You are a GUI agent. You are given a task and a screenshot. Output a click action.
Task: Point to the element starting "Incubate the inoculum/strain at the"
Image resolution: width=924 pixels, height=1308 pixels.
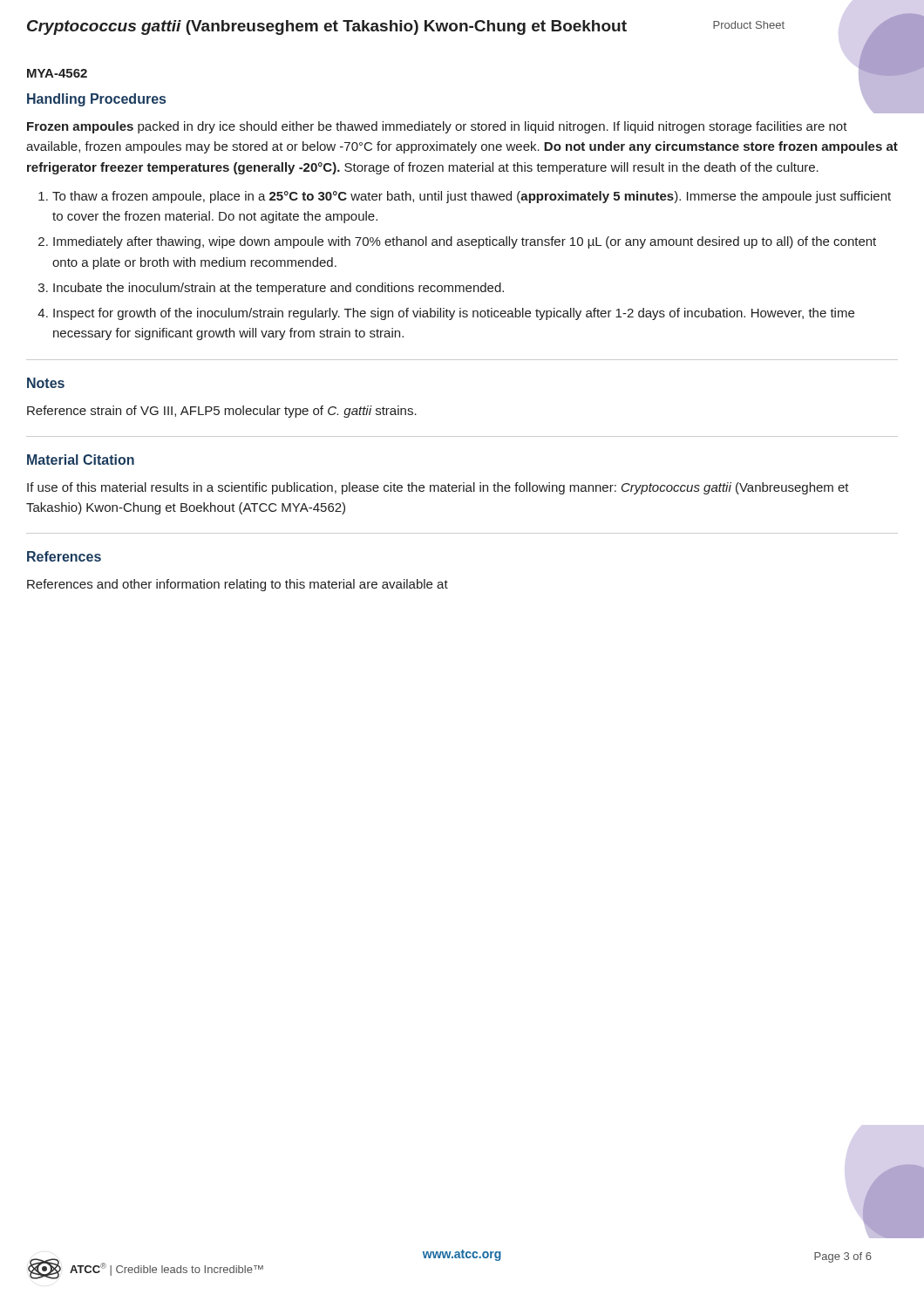point(279,287)
